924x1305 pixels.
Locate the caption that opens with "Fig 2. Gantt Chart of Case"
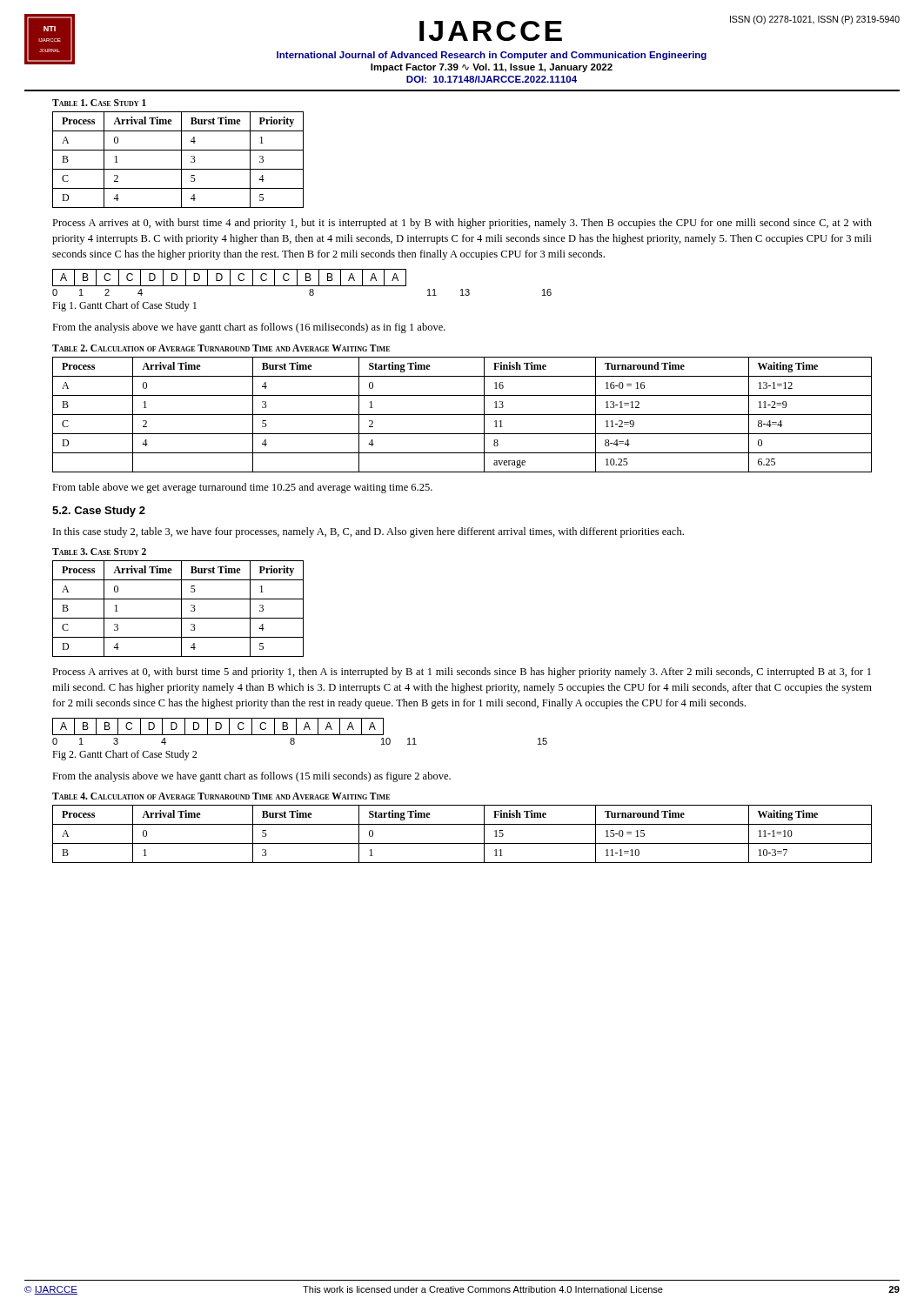tap(125, 754)
